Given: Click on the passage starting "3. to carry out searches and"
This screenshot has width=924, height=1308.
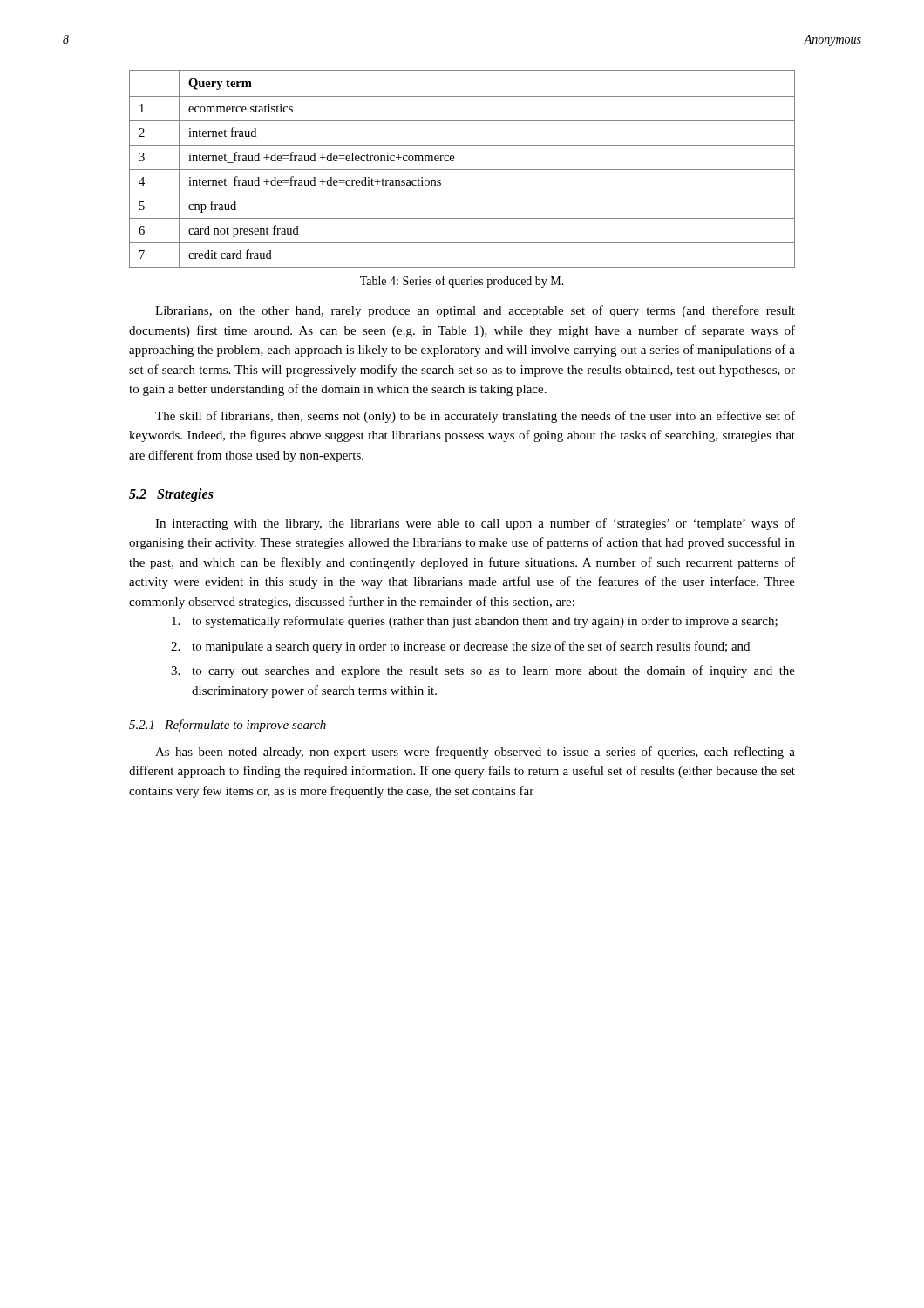Looking at the screenshot, I should click(483, 681).
